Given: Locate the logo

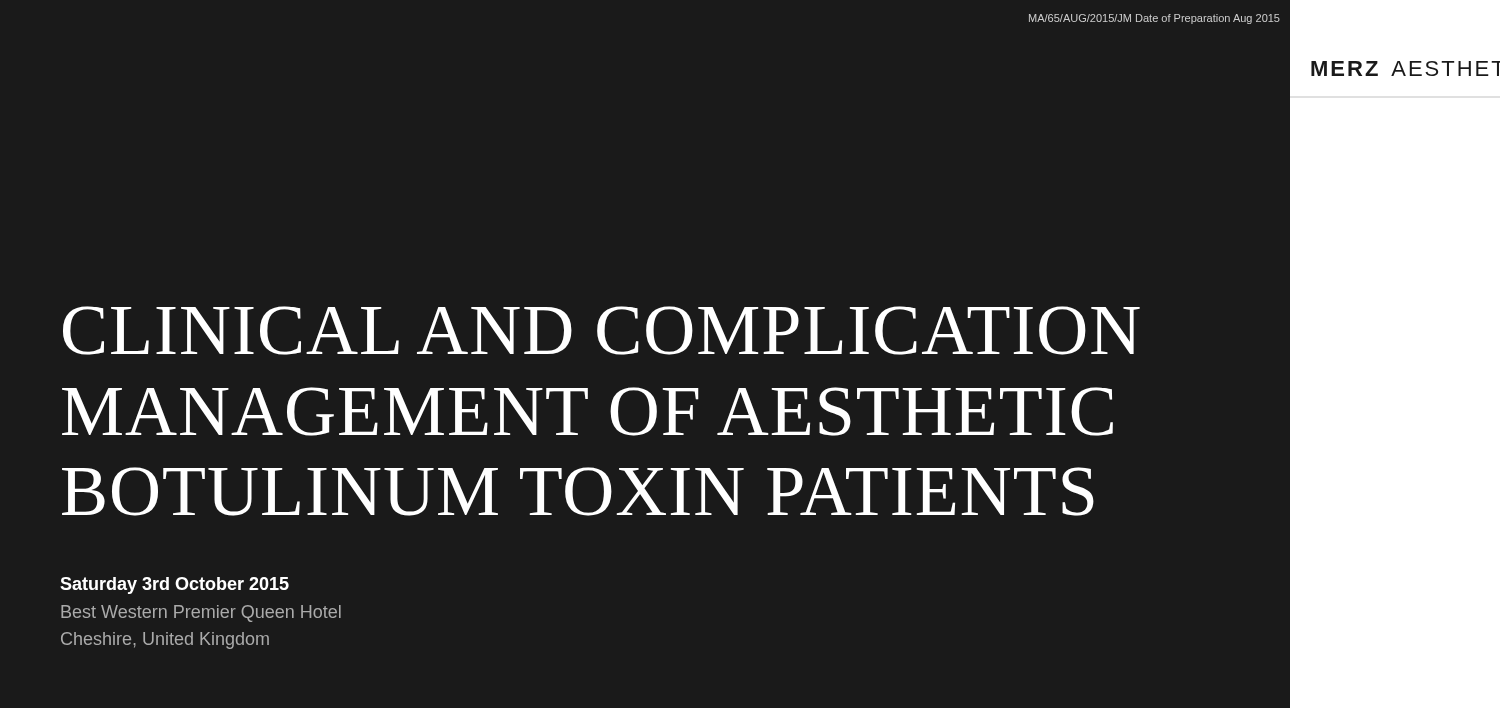Looking at the screenshot, I should (x=1395, y=69).
